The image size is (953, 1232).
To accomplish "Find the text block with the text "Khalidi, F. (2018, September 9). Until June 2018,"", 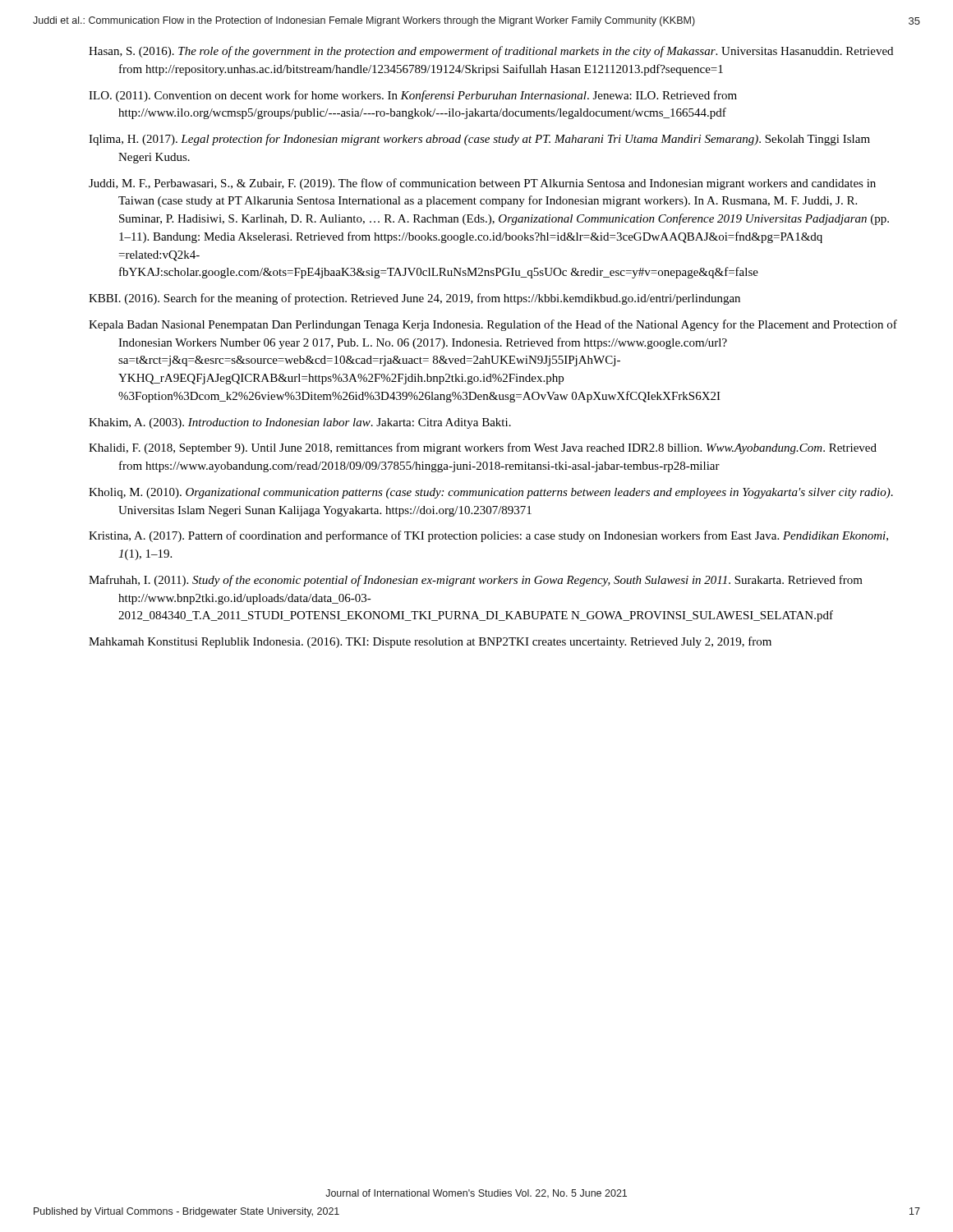I will [483, 457].
